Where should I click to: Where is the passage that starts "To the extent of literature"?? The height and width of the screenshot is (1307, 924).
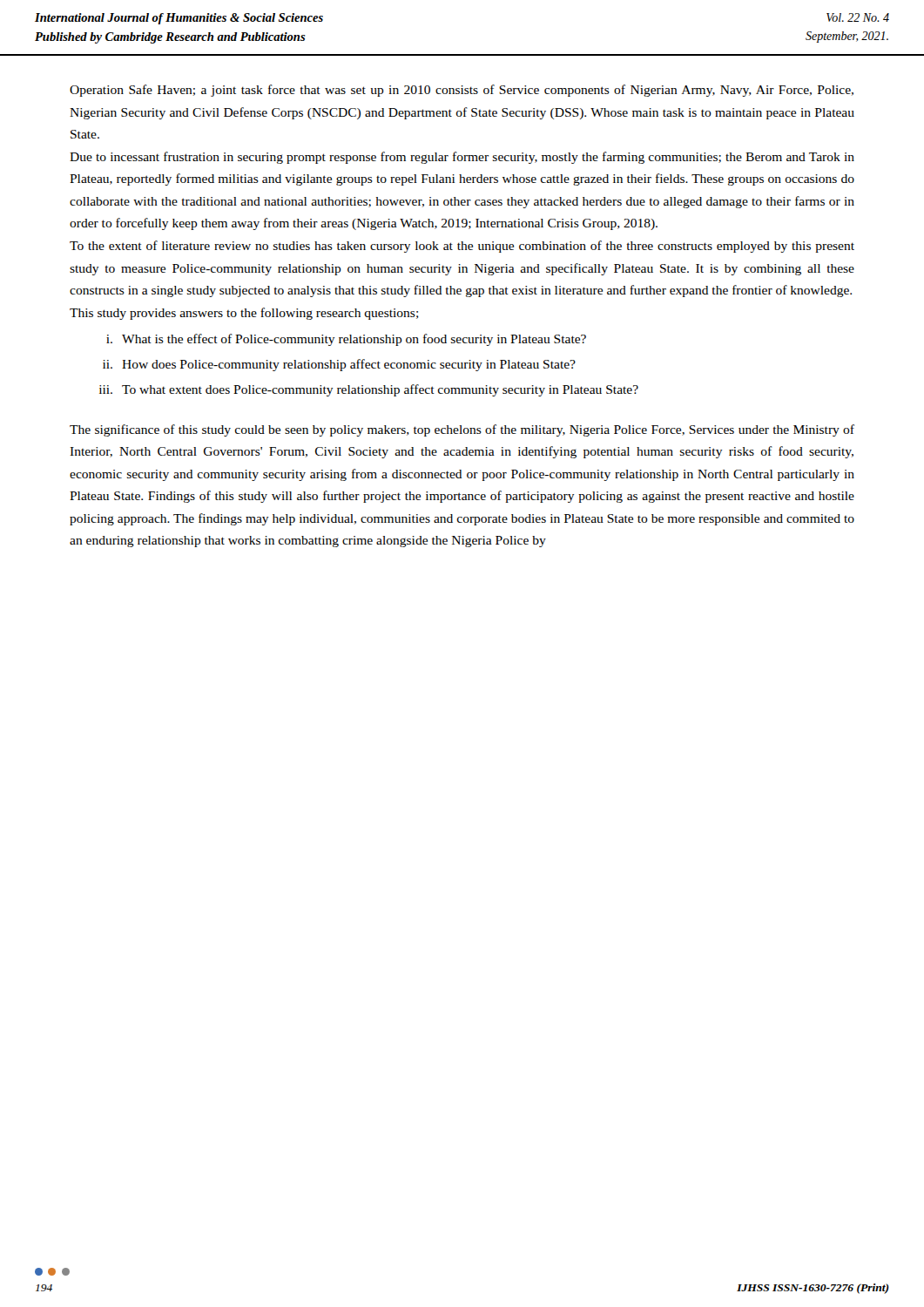point(462,268)
